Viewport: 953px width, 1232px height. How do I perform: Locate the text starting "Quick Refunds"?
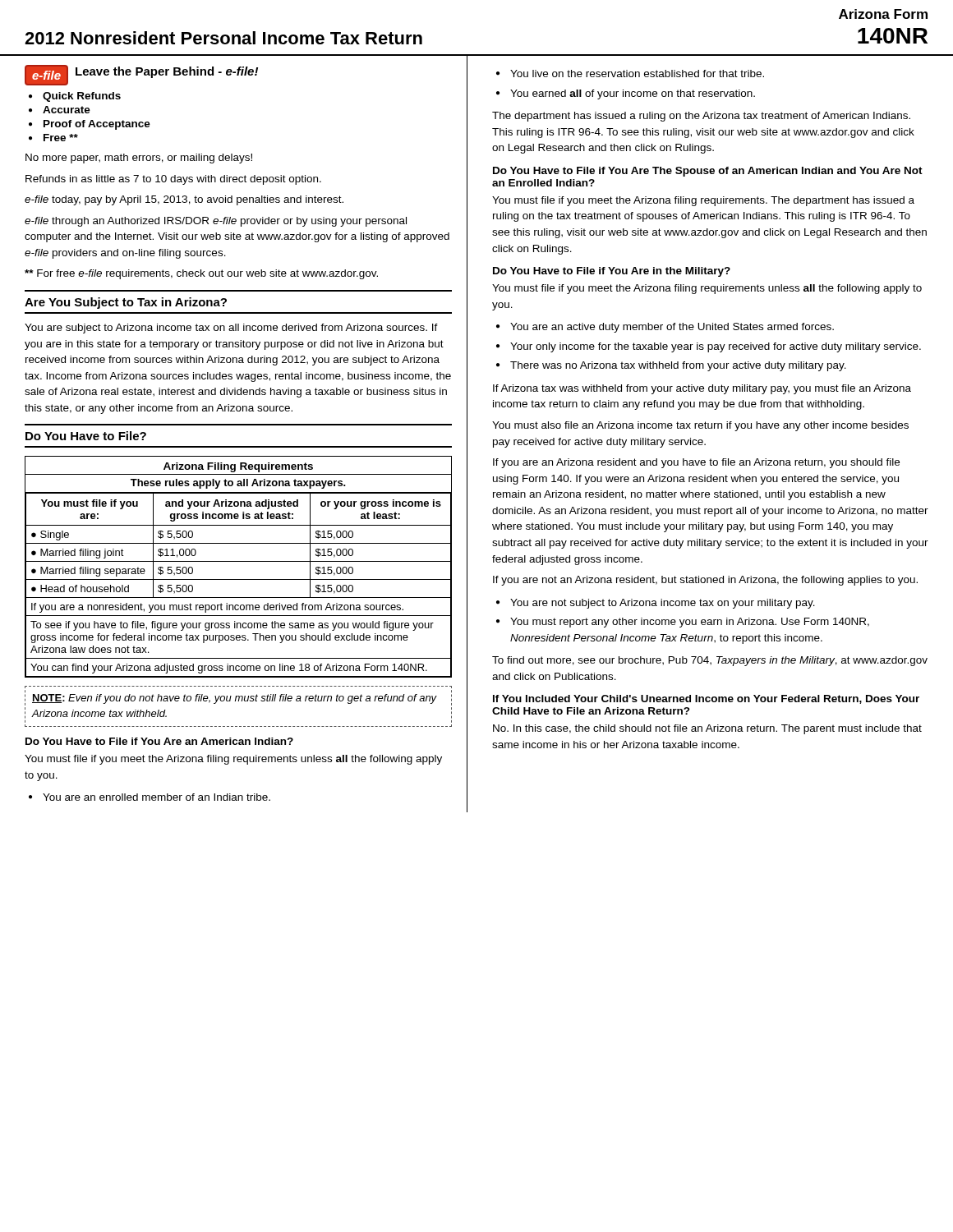pyautogui.click(x=82, y=96)
